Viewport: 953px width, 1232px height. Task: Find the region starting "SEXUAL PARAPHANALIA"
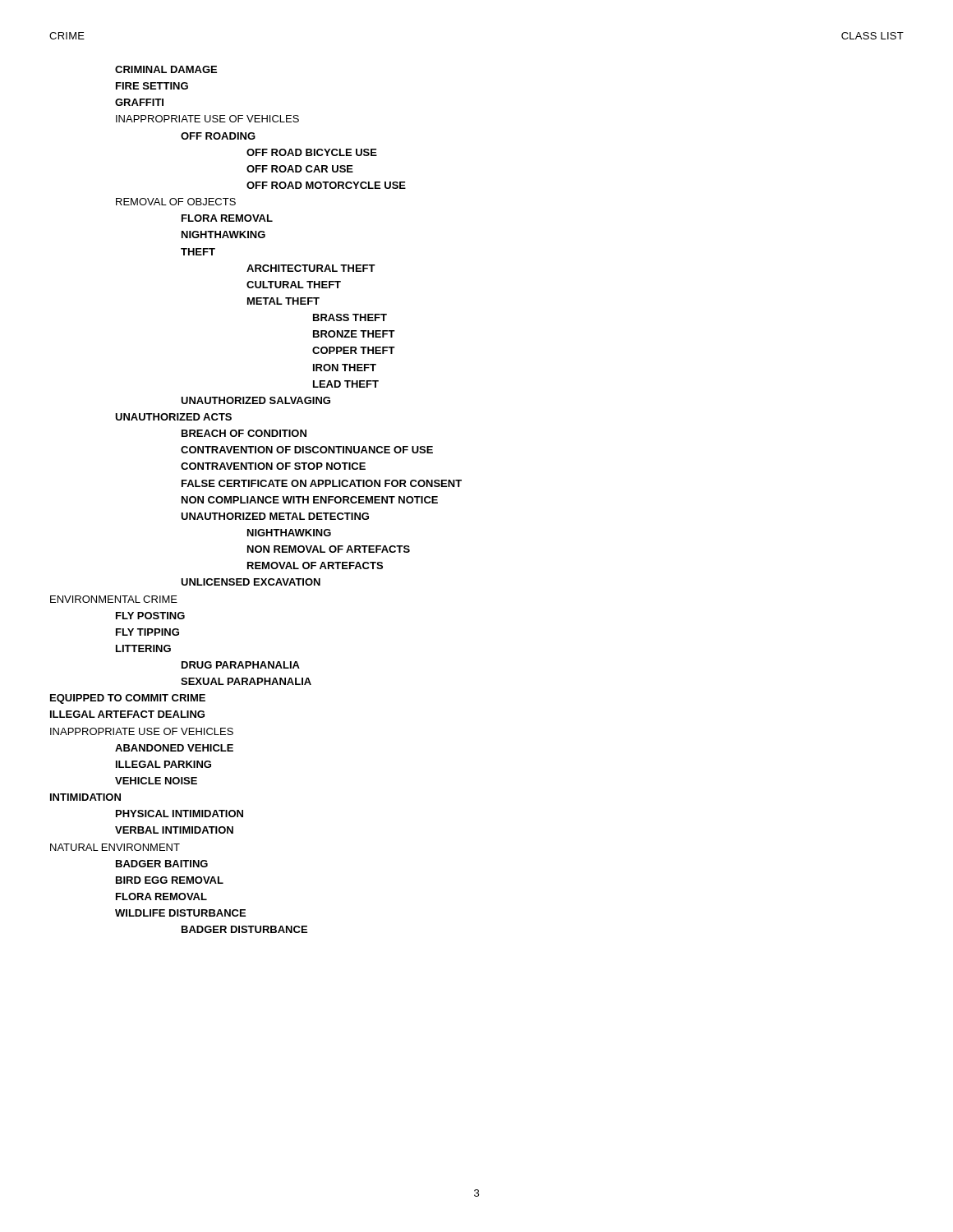[246, 681]
